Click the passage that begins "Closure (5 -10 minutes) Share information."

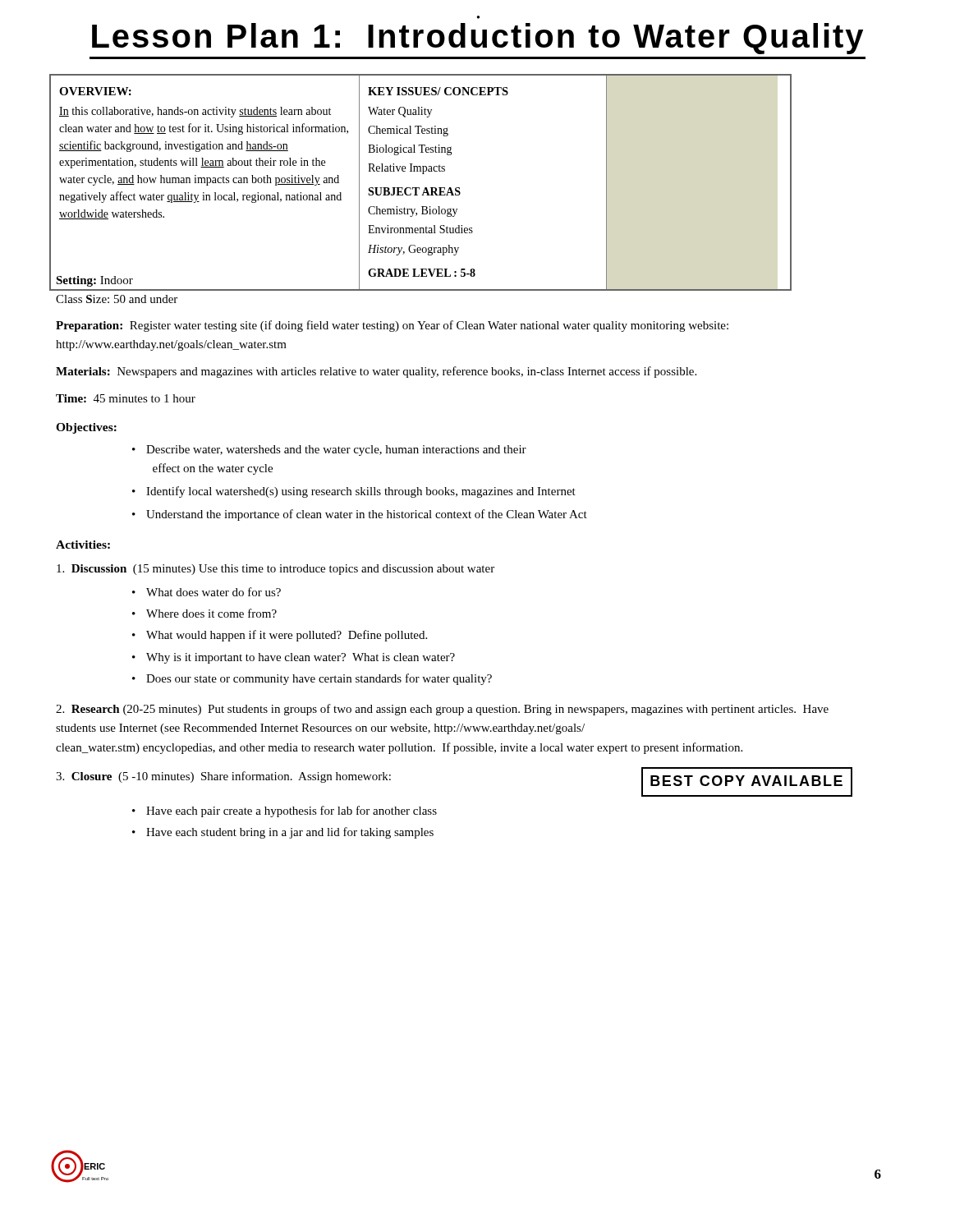coord(224,776)
